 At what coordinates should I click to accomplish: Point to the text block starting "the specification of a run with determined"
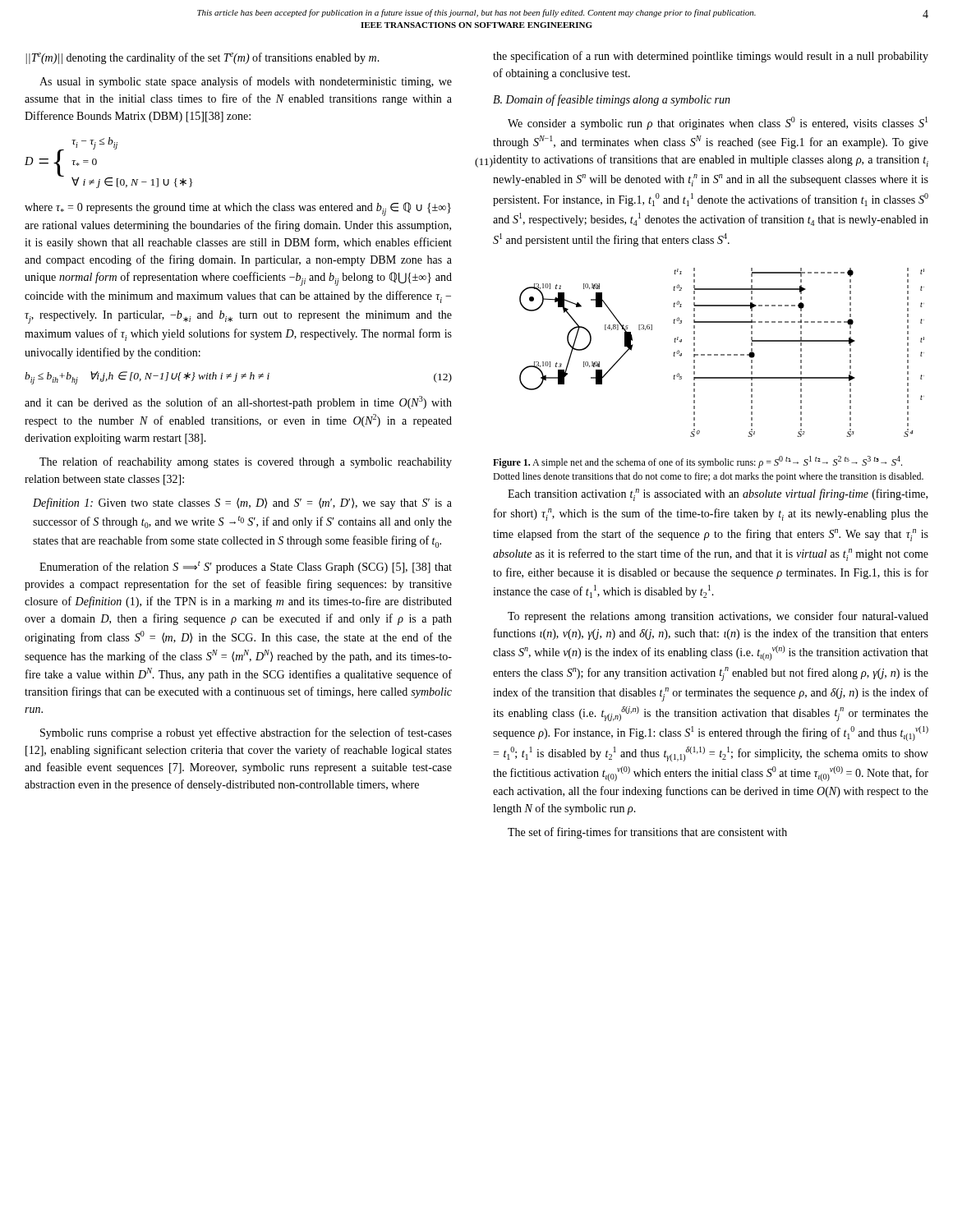(x=711, y=65)
